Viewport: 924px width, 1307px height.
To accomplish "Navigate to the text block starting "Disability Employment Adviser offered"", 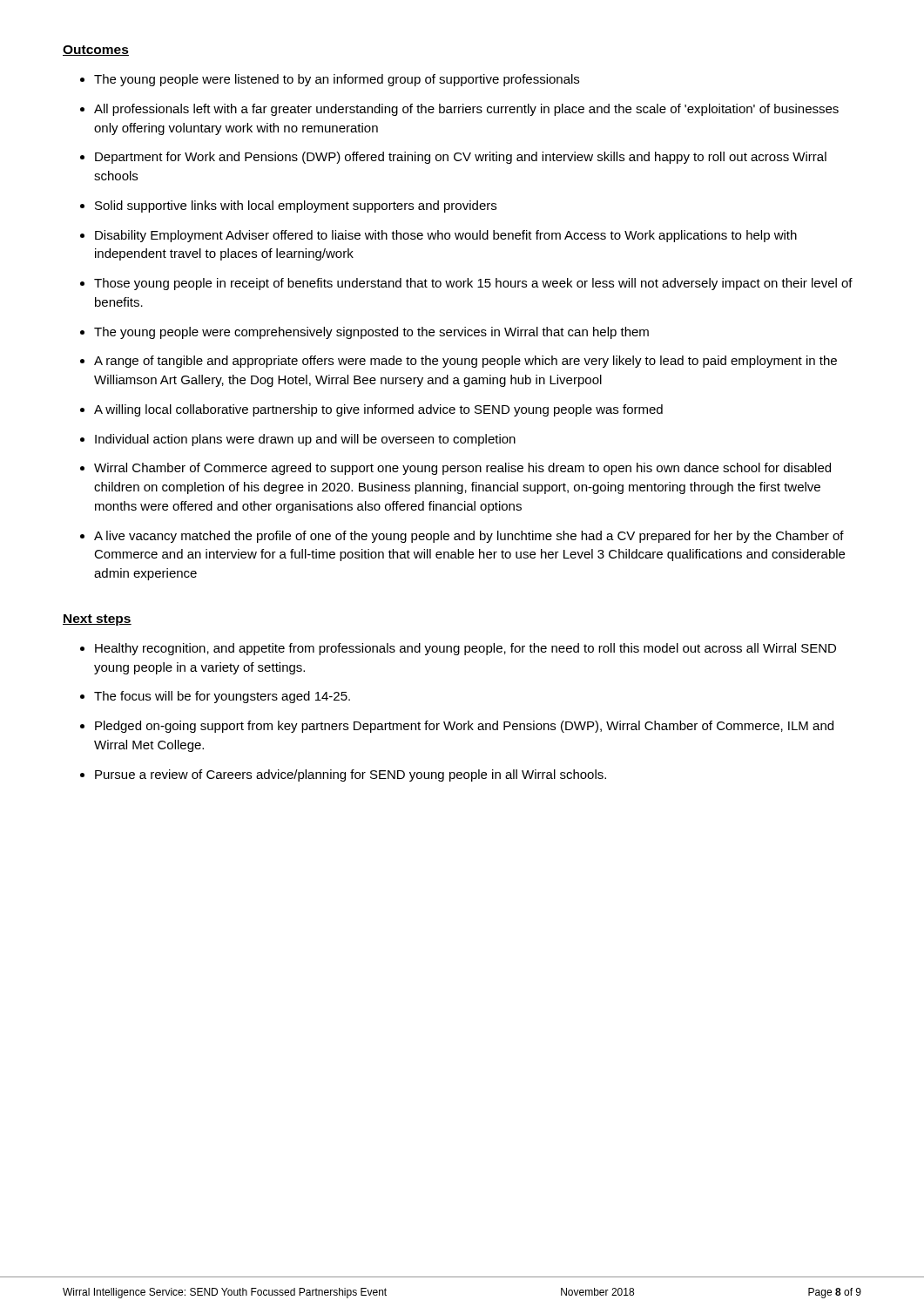I will pyautogui.click(x=478, y=244).
